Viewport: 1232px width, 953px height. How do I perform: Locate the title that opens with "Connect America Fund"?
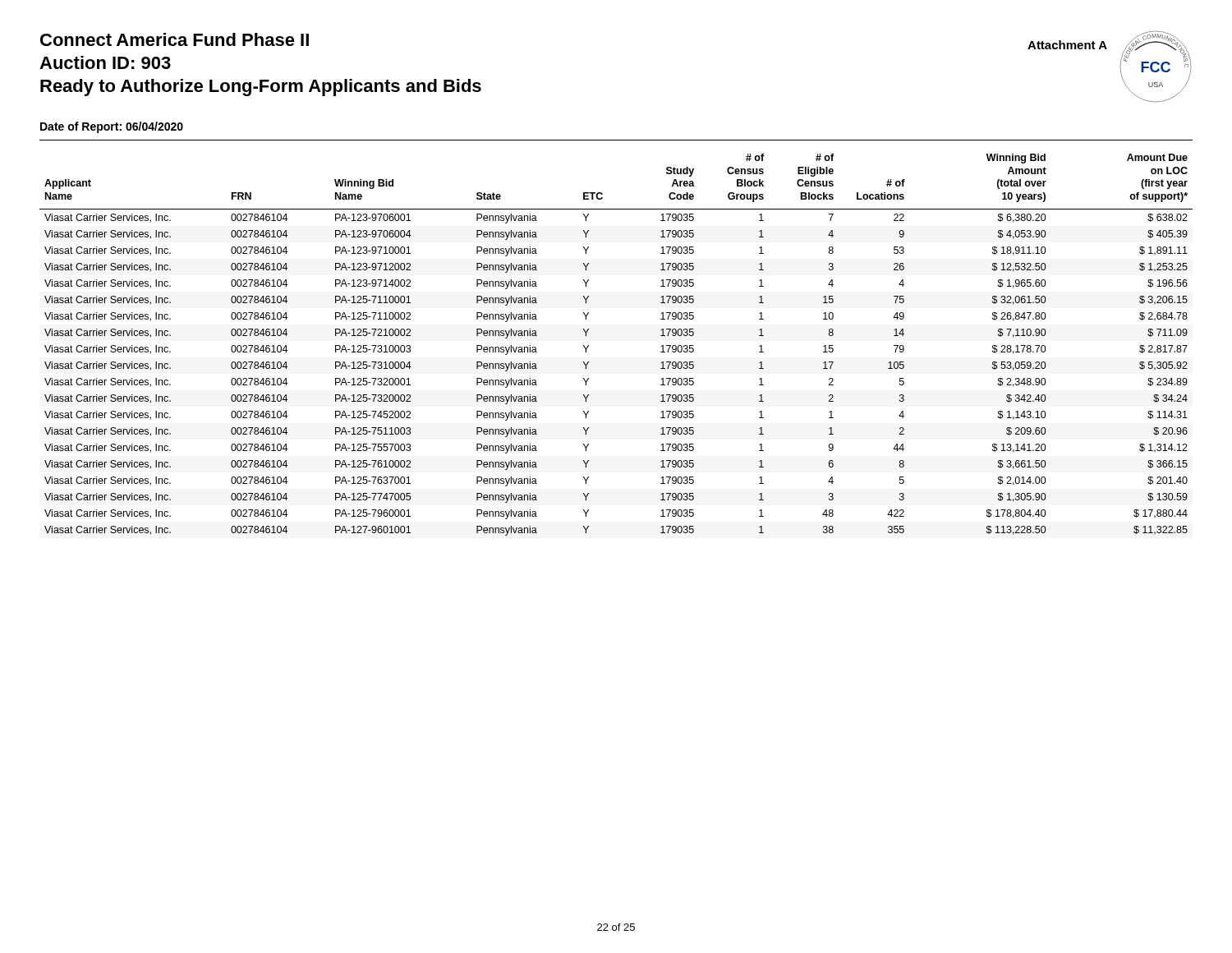tap(175, 39)
